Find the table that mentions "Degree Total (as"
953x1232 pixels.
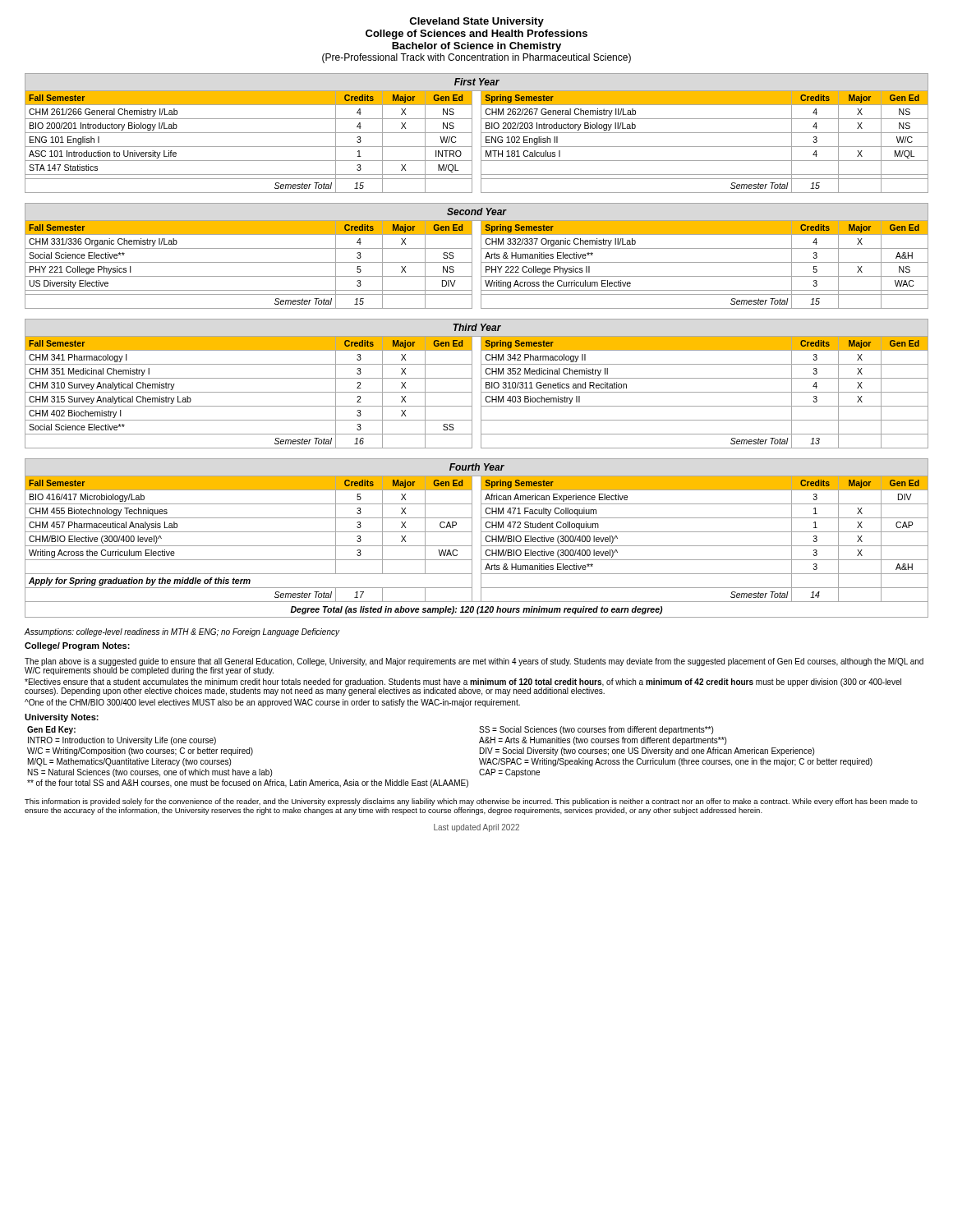coord(476,538)
